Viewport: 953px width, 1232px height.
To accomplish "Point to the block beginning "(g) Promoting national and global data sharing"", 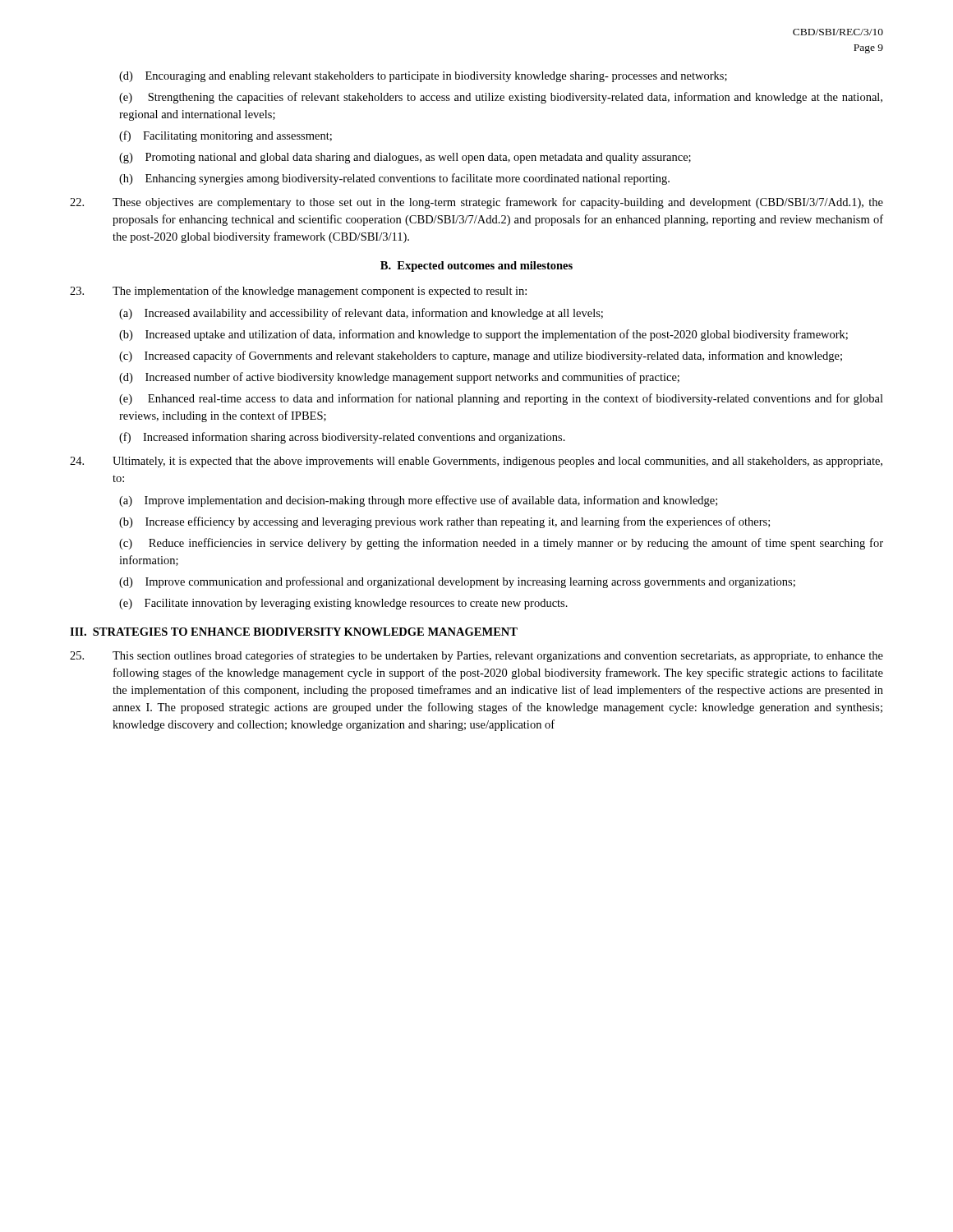I will coord(405,157).
